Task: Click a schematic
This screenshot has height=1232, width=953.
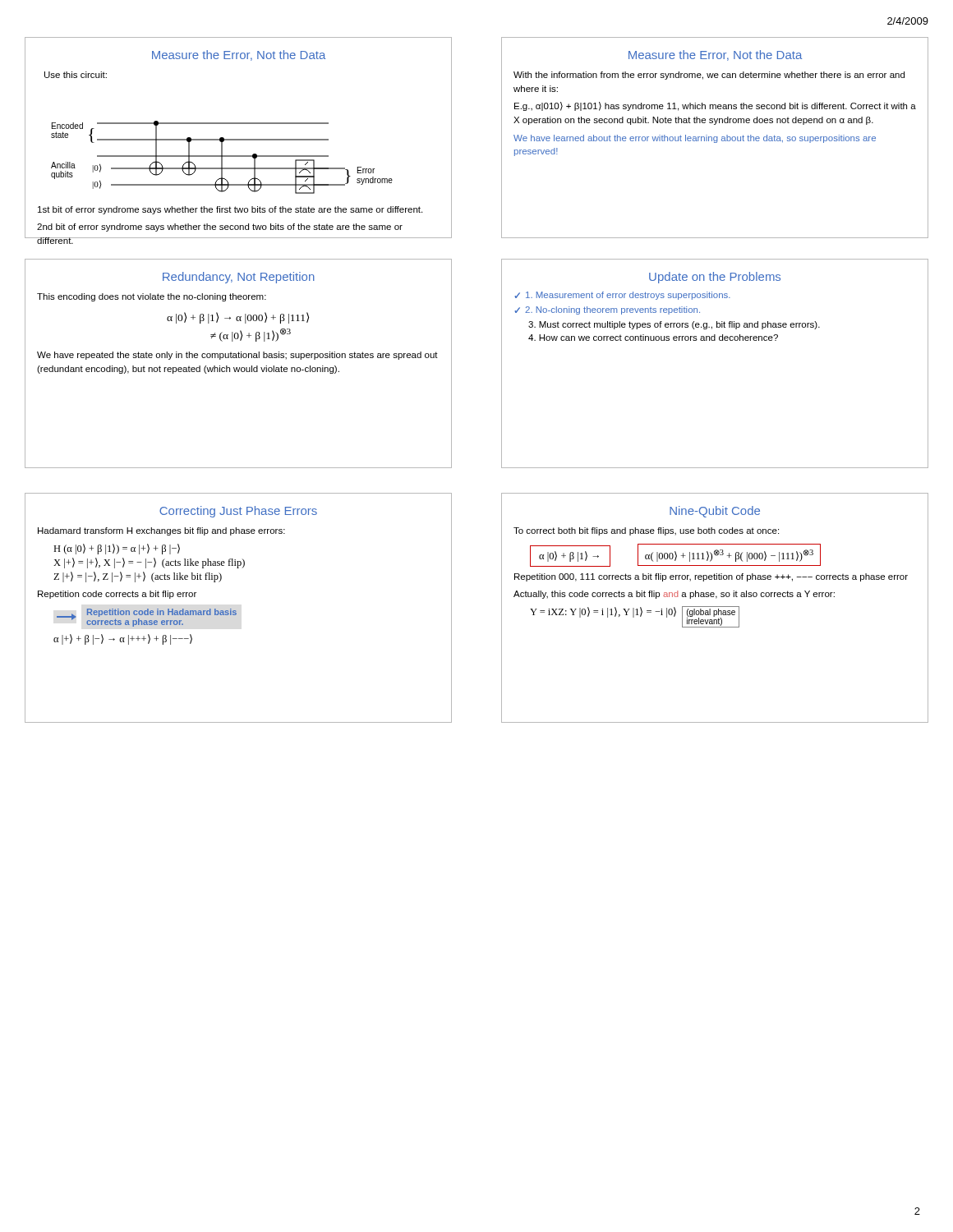Action: point(238,138)
